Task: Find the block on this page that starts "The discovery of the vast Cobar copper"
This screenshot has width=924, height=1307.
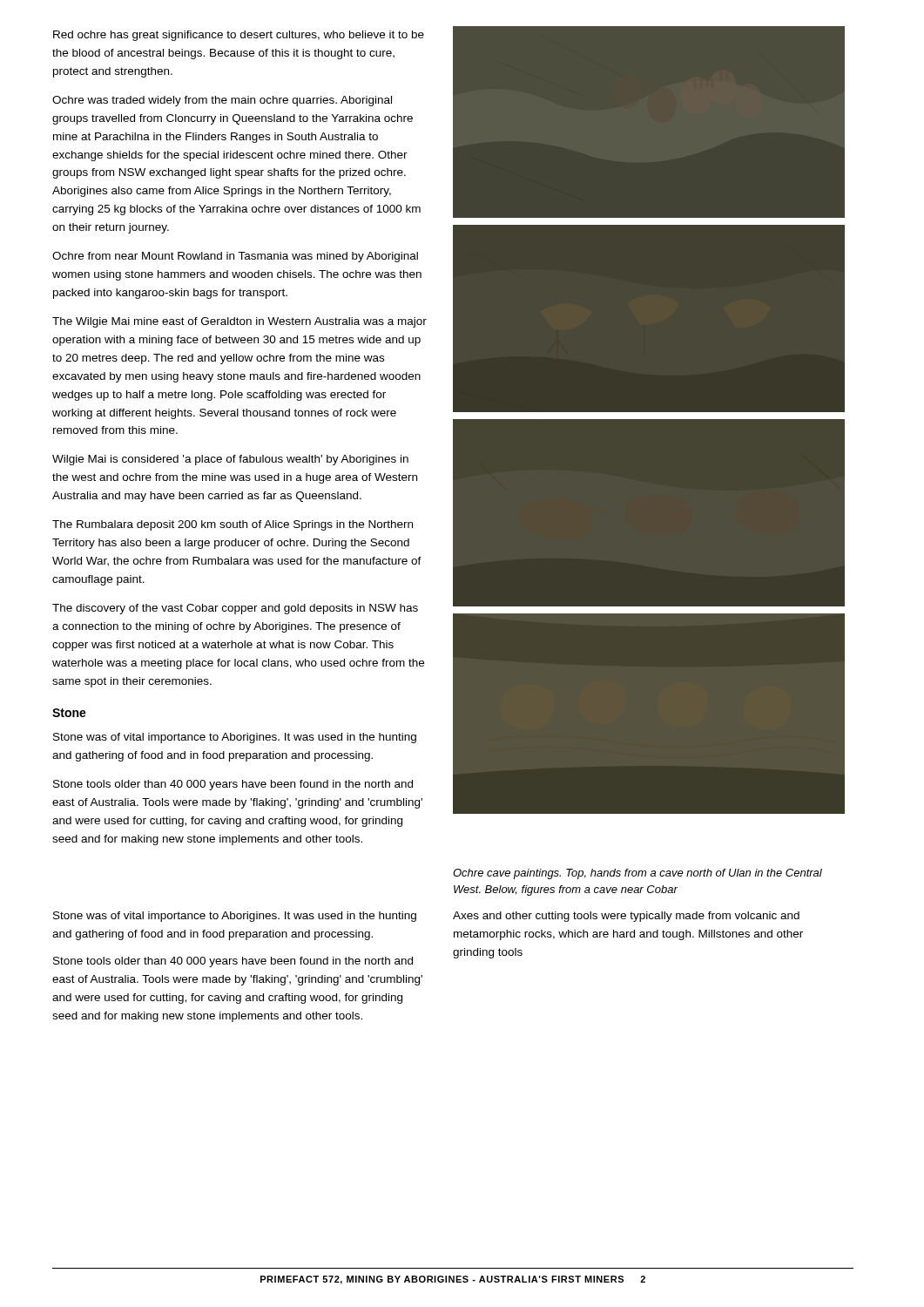Action: [x=239, y=644]
